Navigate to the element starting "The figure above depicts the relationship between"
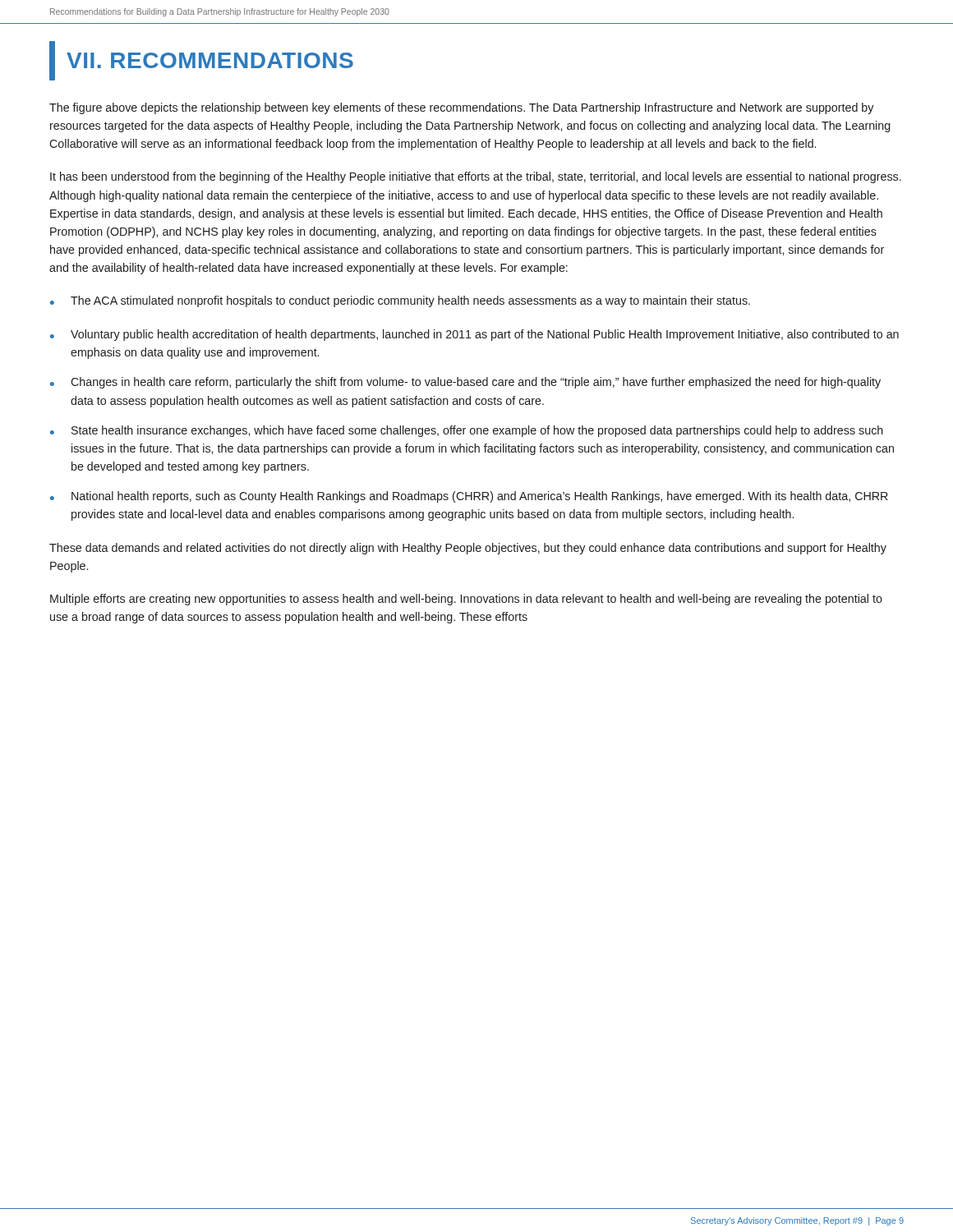Viewport: 953px width, 1232px height. pyautogui.click(x=470, y=126)
